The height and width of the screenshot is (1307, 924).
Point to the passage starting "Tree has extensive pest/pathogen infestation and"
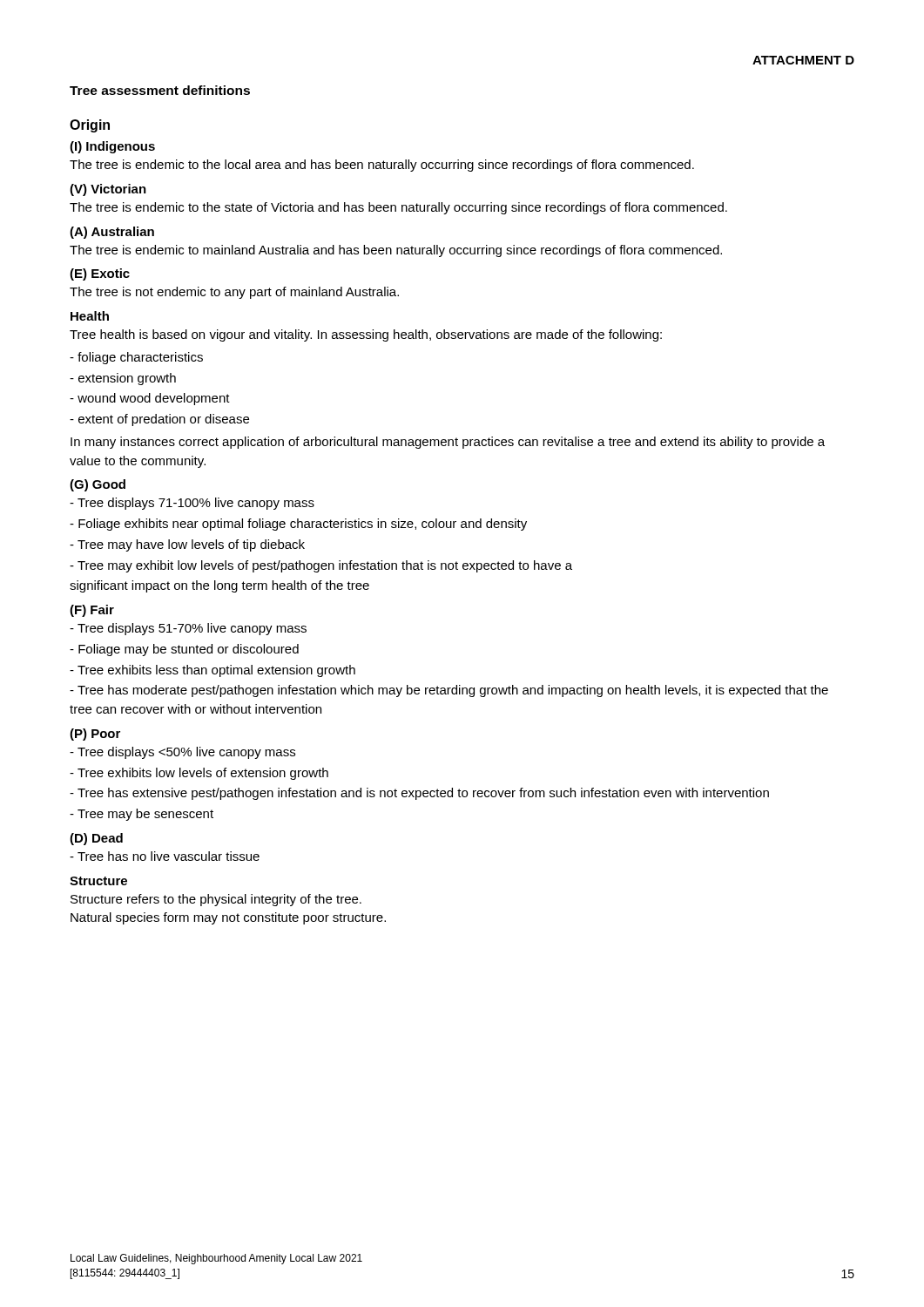420,793
